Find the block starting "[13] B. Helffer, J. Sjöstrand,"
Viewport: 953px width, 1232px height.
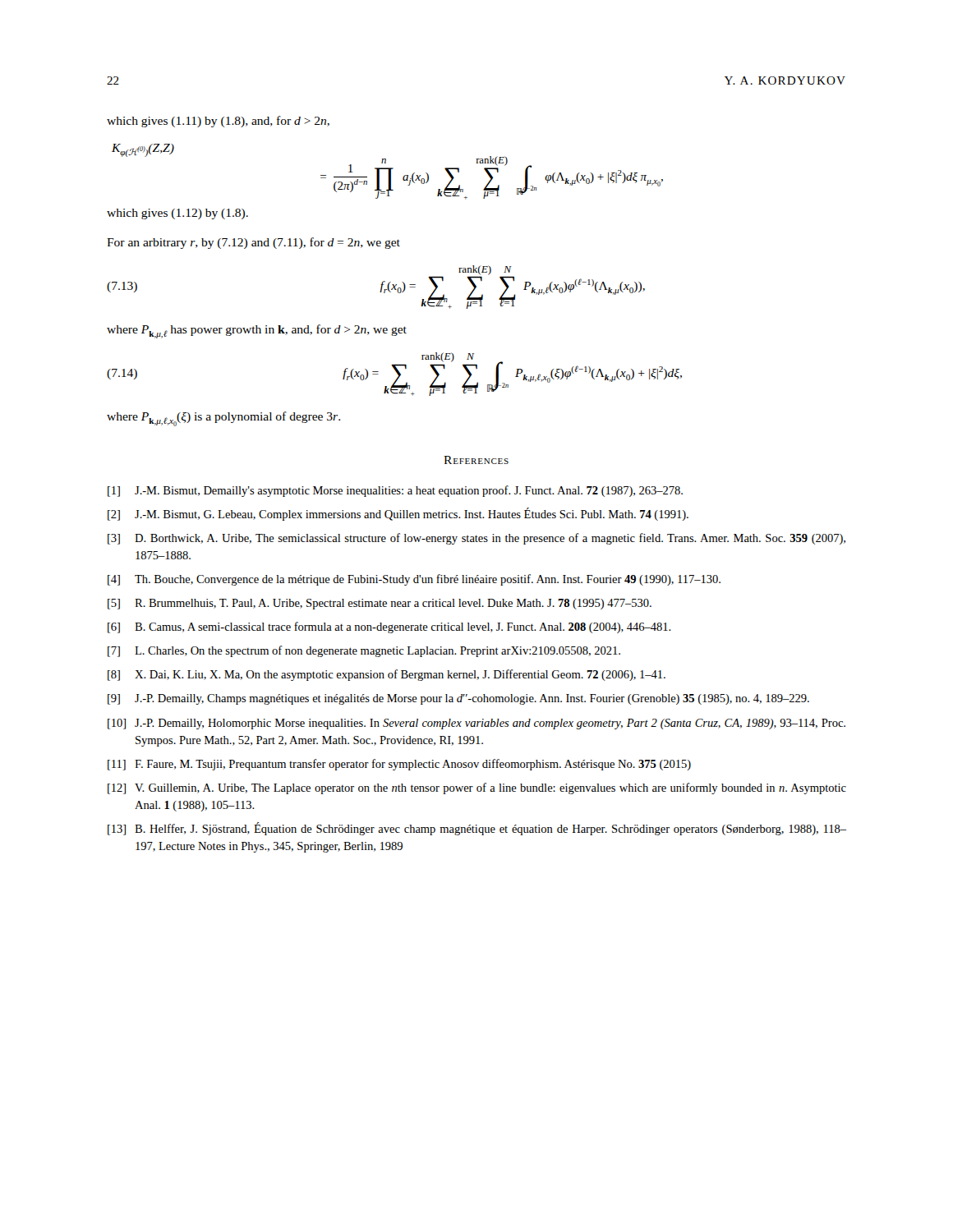pos(476,837)
